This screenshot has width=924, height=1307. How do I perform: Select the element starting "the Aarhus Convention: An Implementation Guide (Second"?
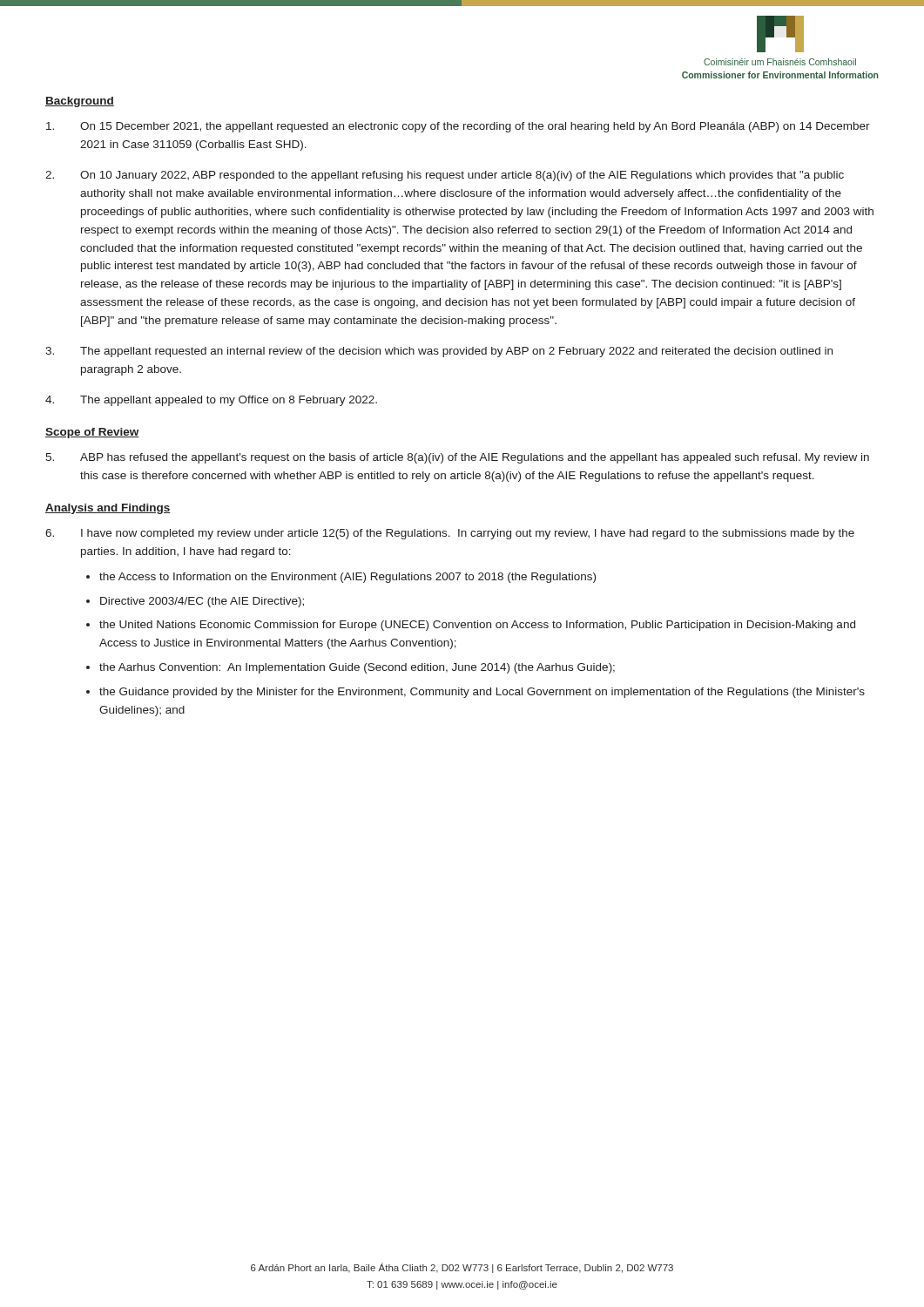[x=357, y=667]
